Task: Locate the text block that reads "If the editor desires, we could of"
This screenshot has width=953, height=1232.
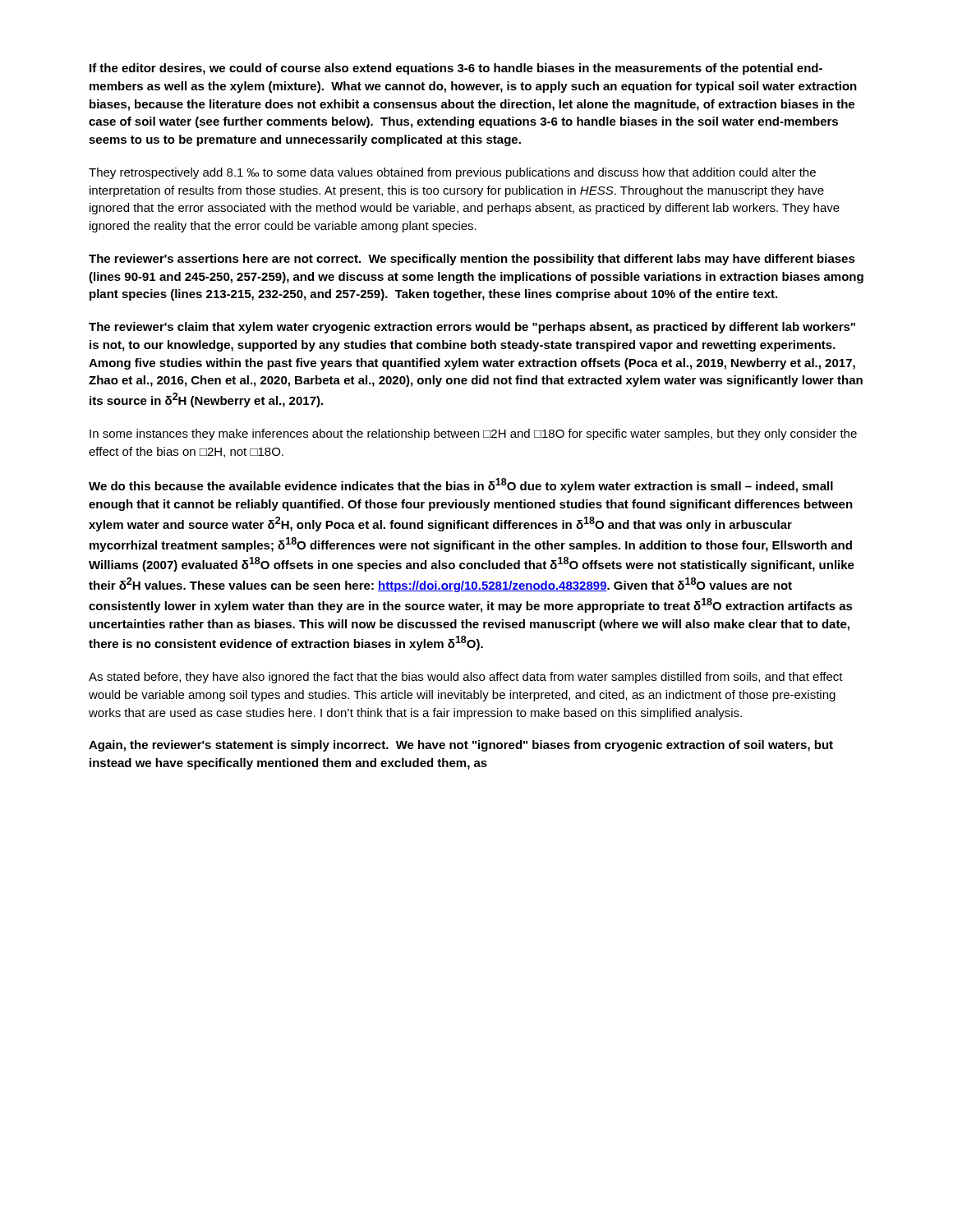Action: point(473,103)
